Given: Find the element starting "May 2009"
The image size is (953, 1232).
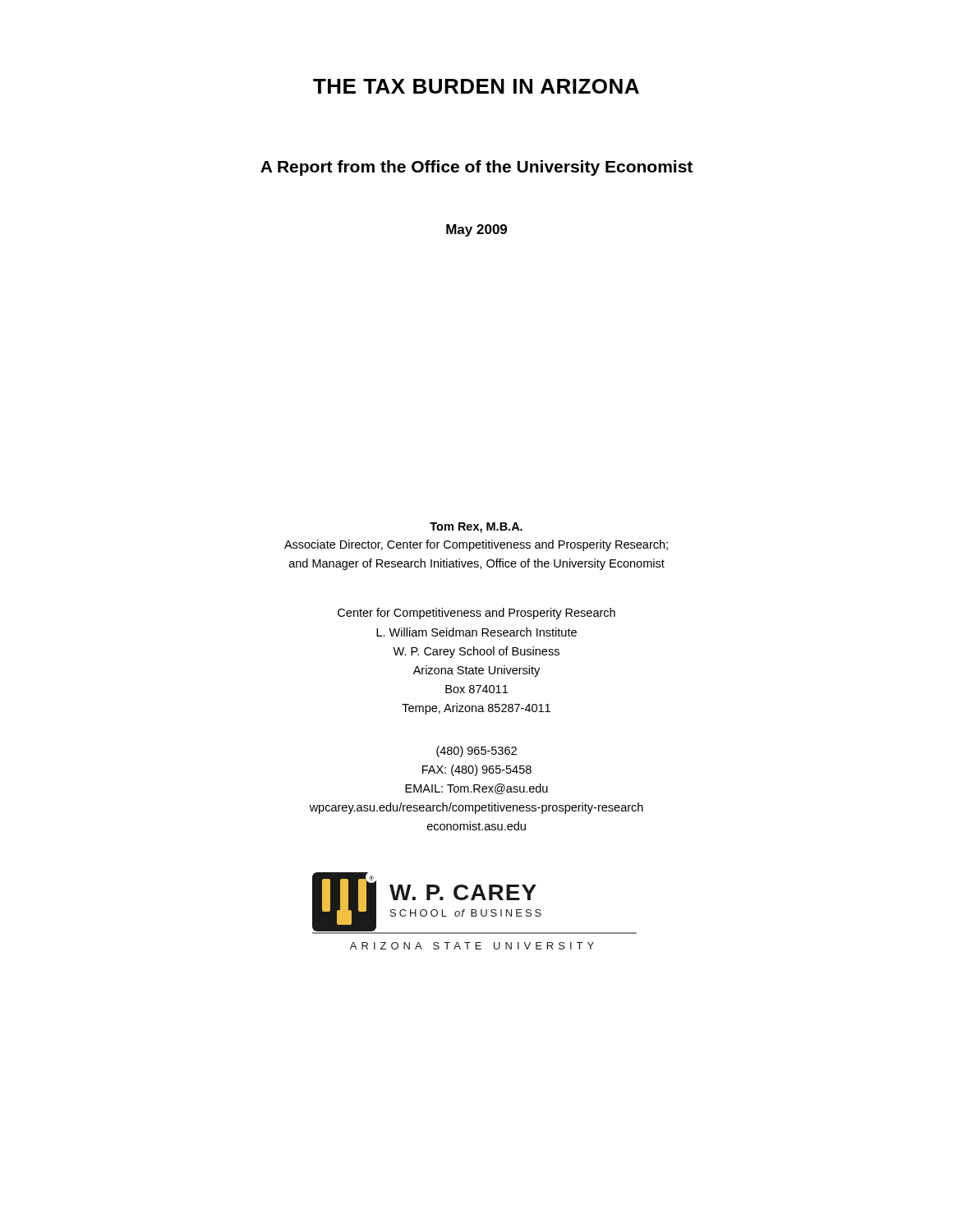Looking at the screenshot, I should click(476, 230).
